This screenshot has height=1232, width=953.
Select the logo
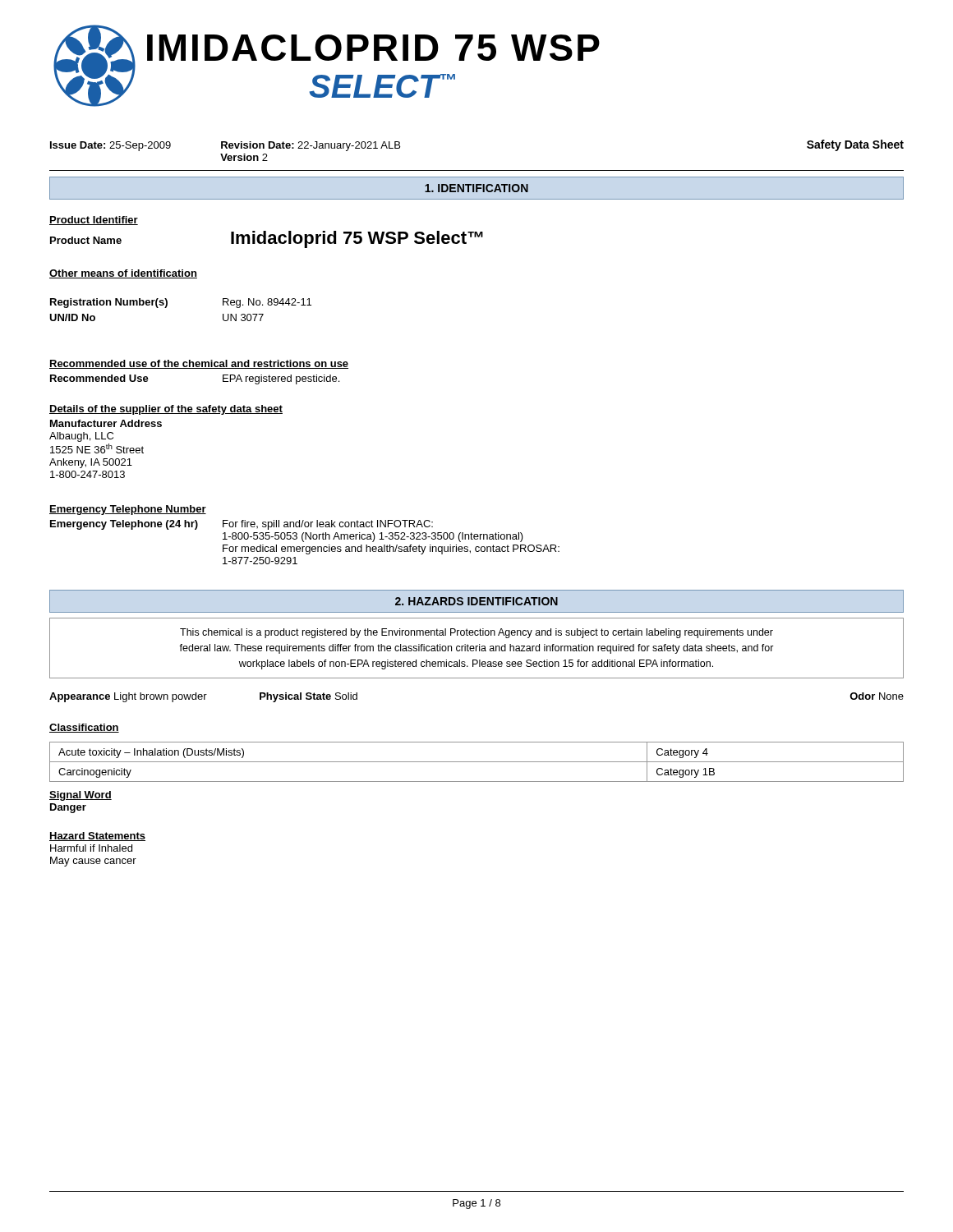(x=476, y=66)
